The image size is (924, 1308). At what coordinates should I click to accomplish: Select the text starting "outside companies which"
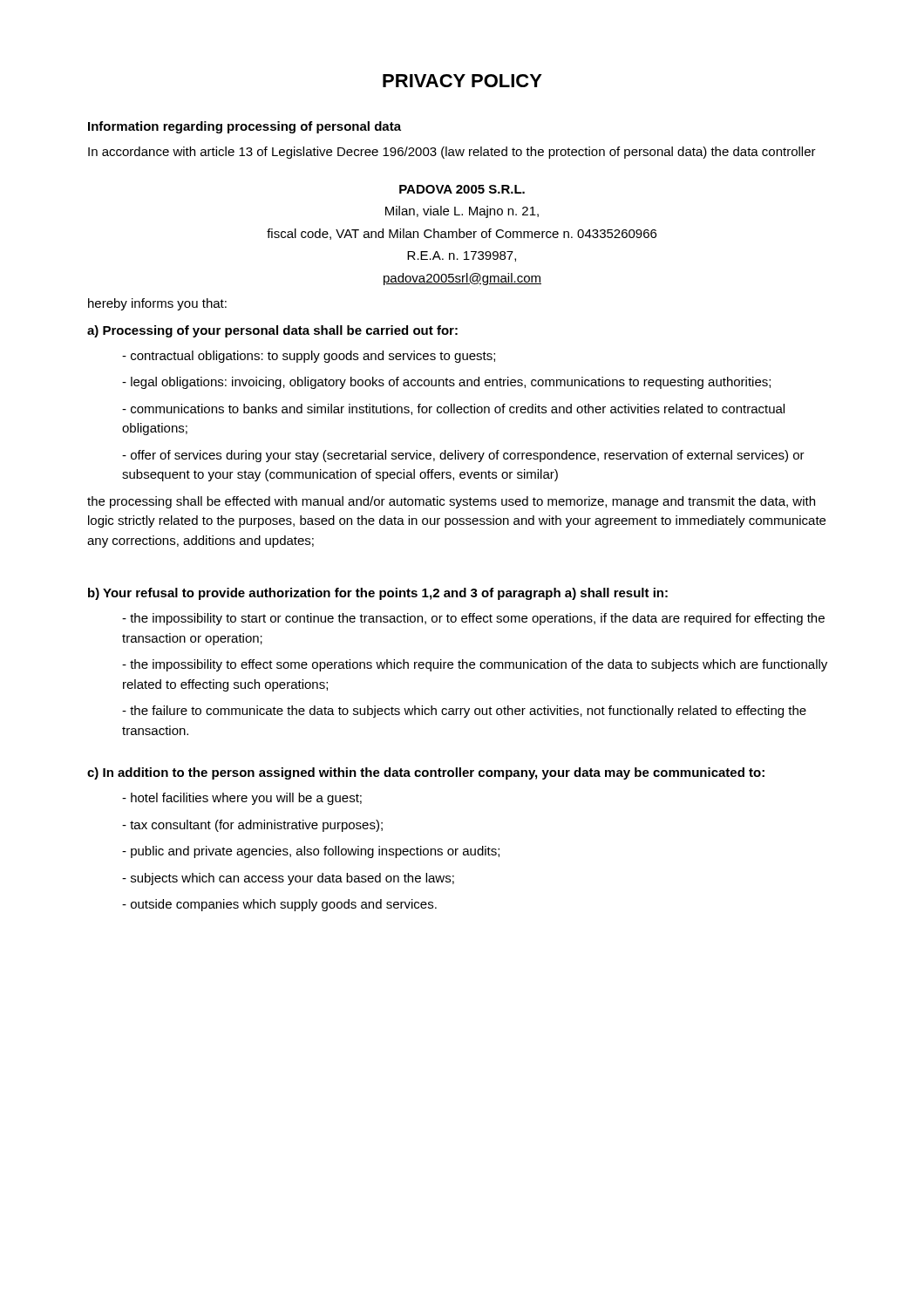280,904
